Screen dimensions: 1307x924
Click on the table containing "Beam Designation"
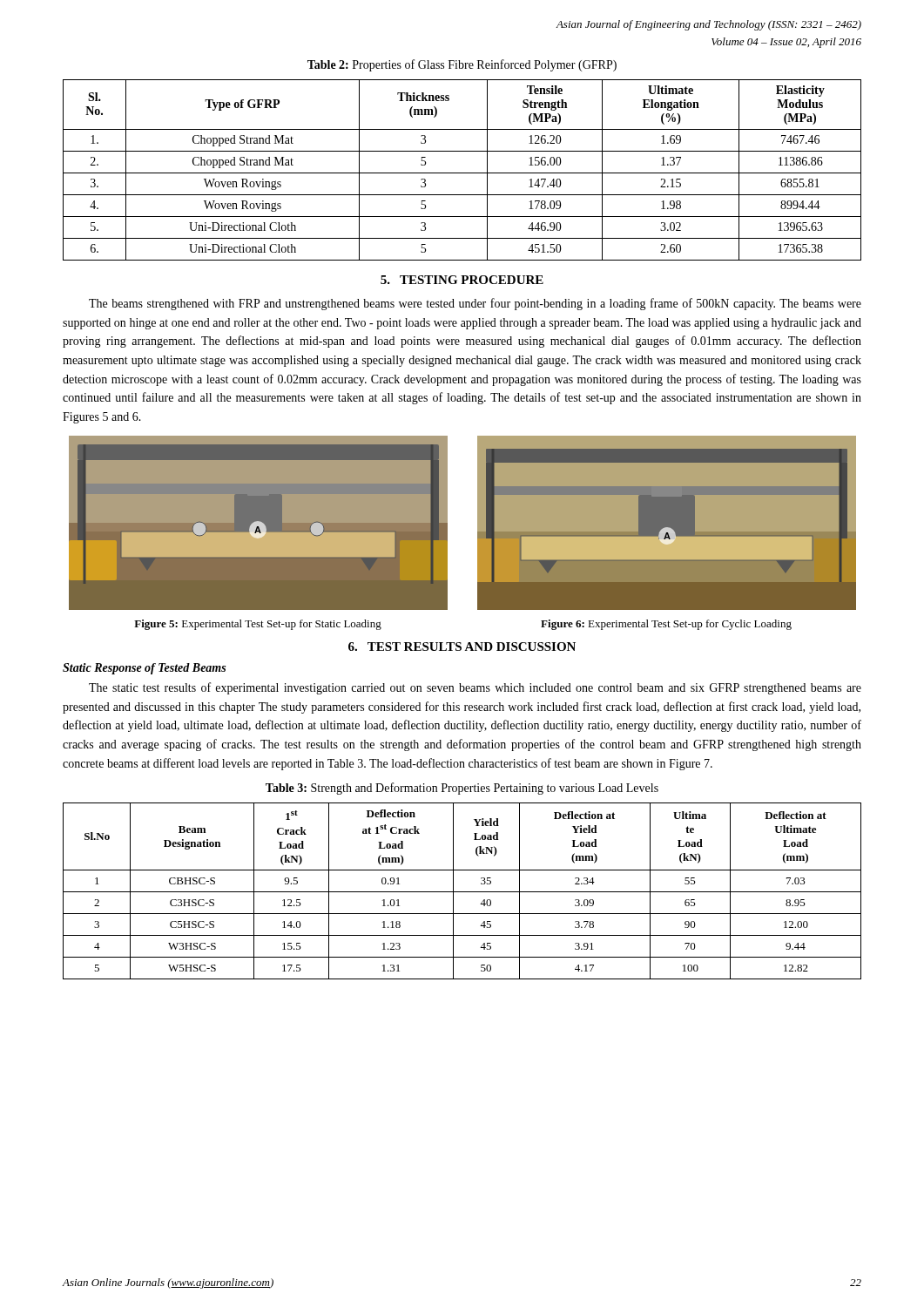pyautogui.click(x=462, y=891)
